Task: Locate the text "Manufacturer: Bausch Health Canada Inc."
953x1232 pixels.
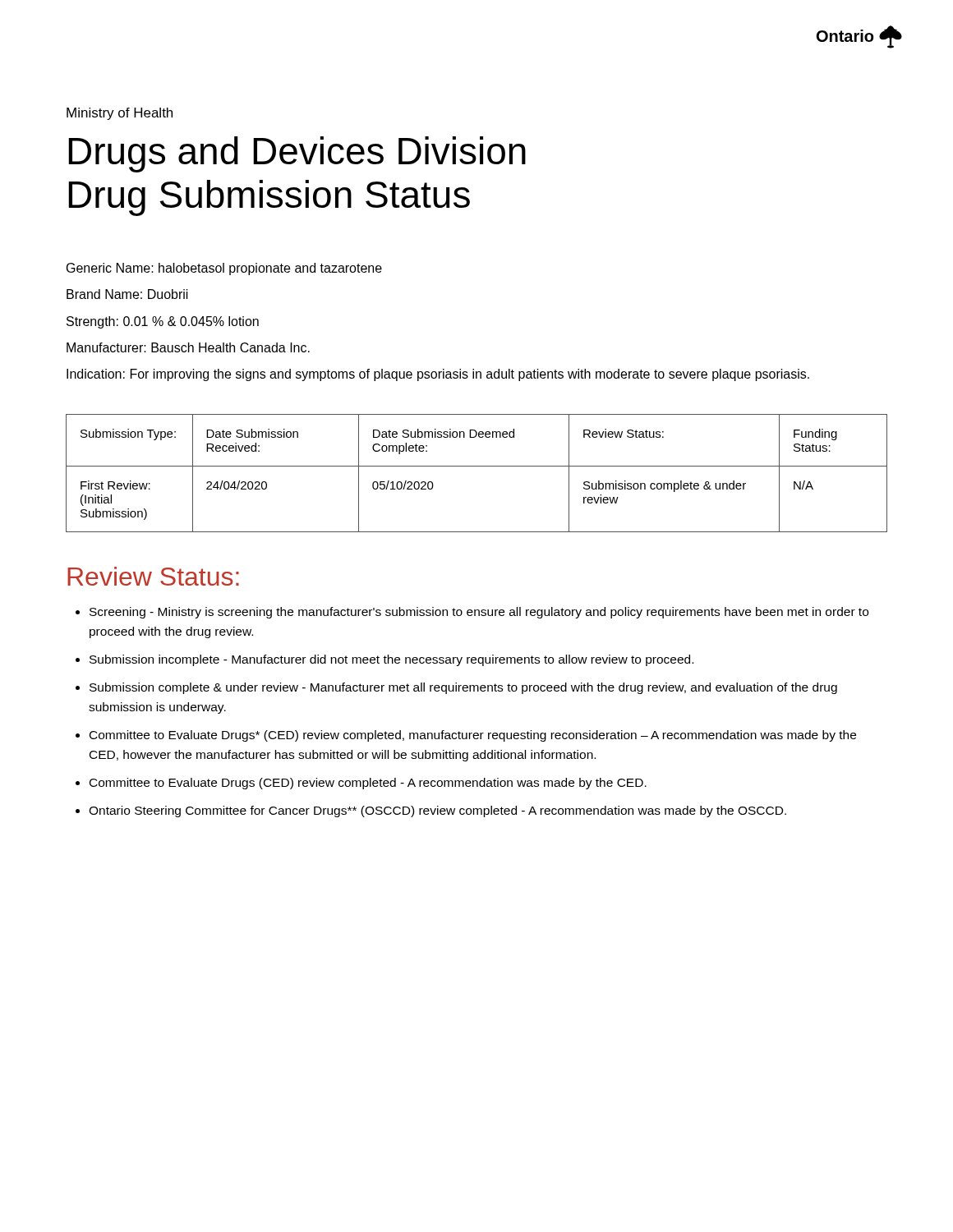Action: (188, 347)
